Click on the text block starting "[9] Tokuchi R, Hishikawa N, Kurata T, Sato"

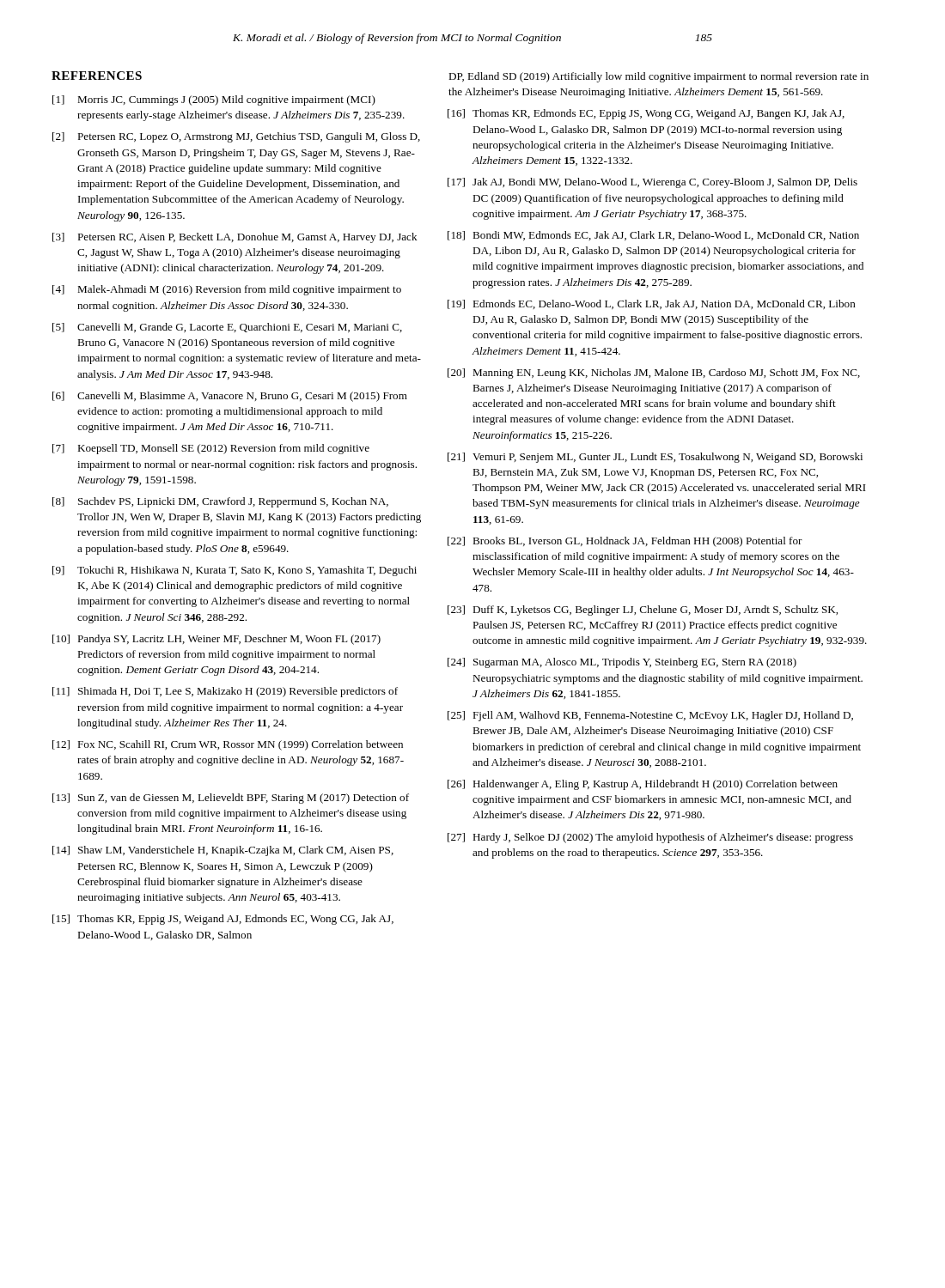[x=237, y=594]
